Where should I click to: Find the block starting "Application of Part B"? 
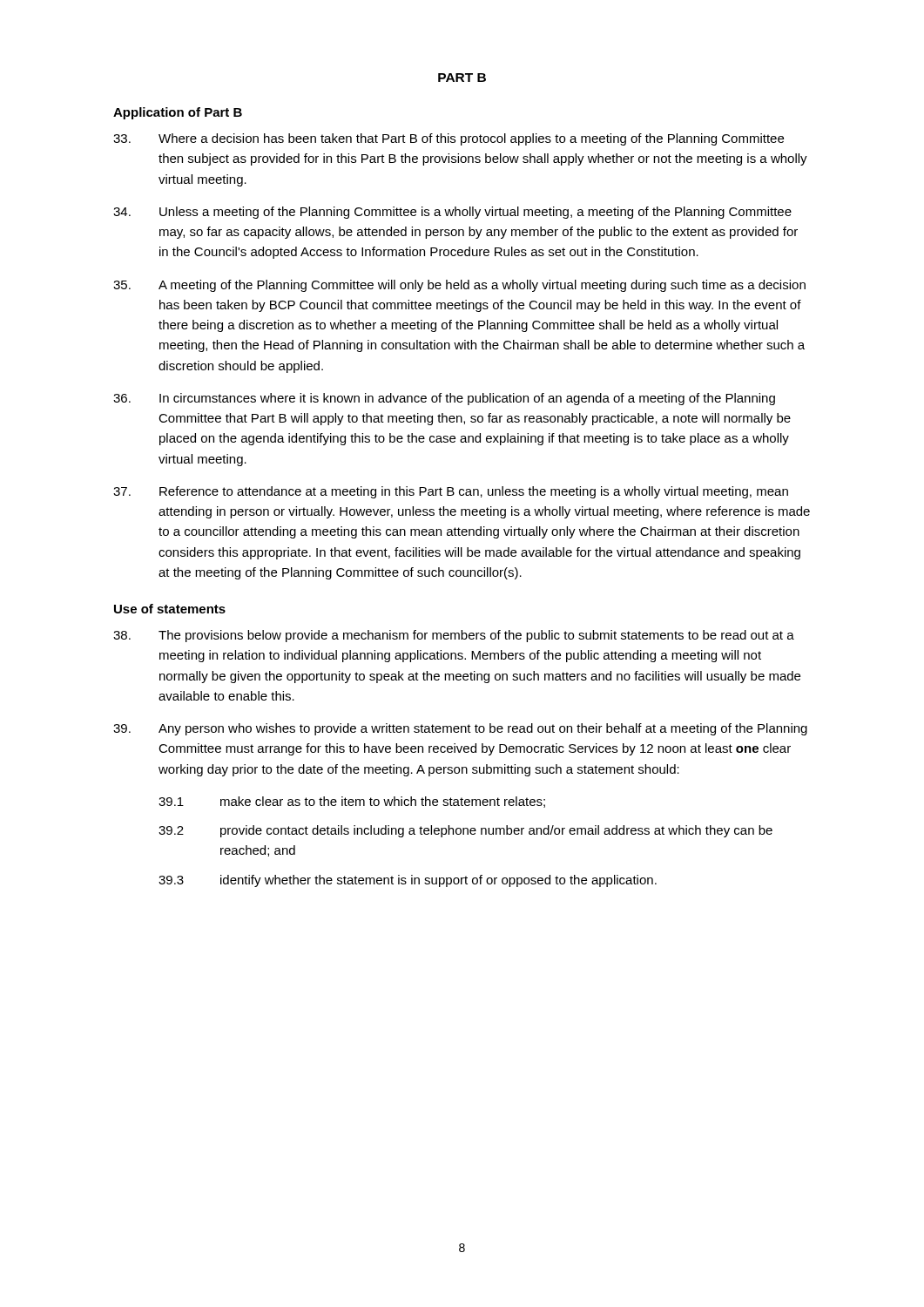click(178, 112)
